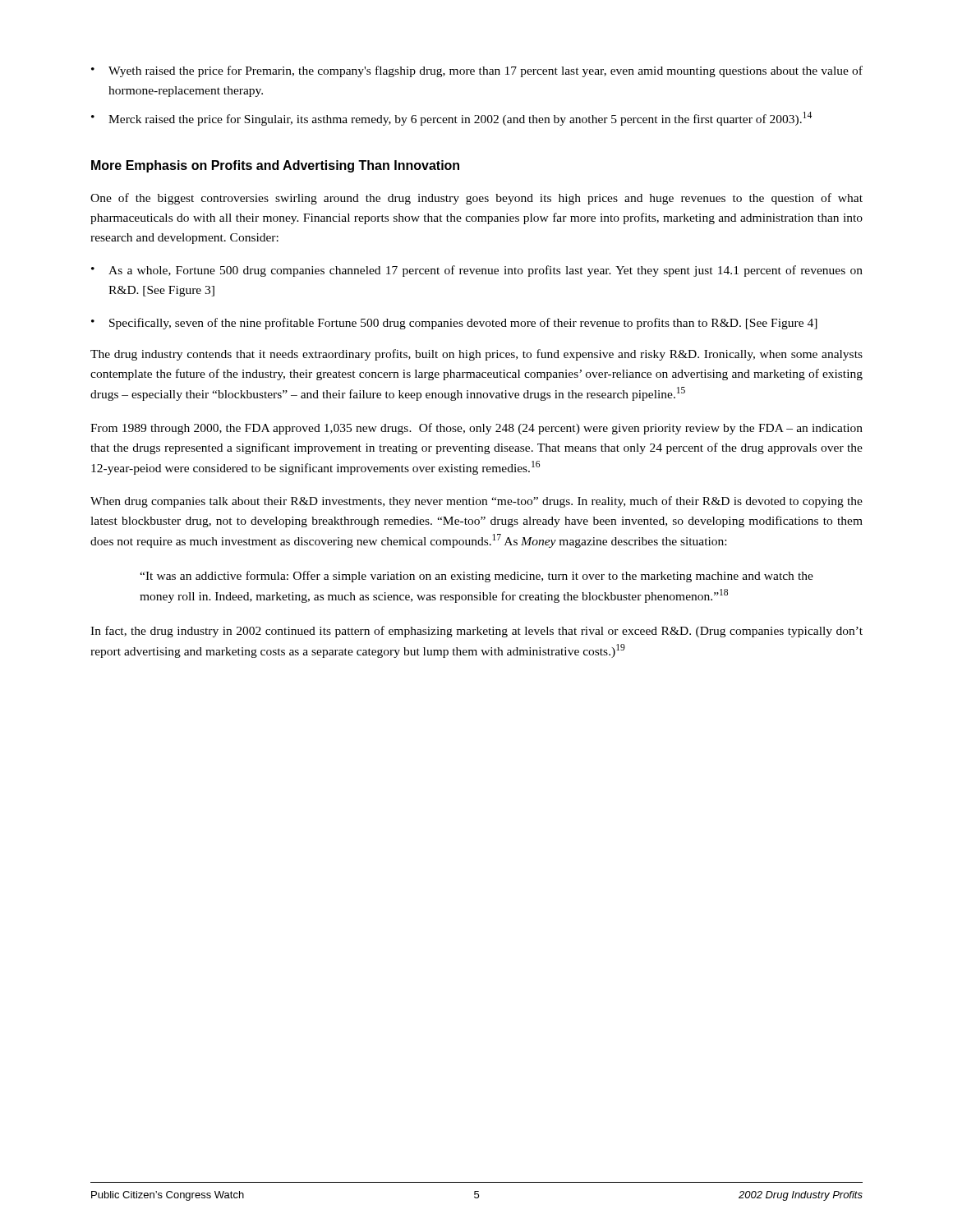Point to the block beginning "“It was an addictive formula: Offer a simple"
The width and height of the screenshot is (953, 1232).
[476, 586]
